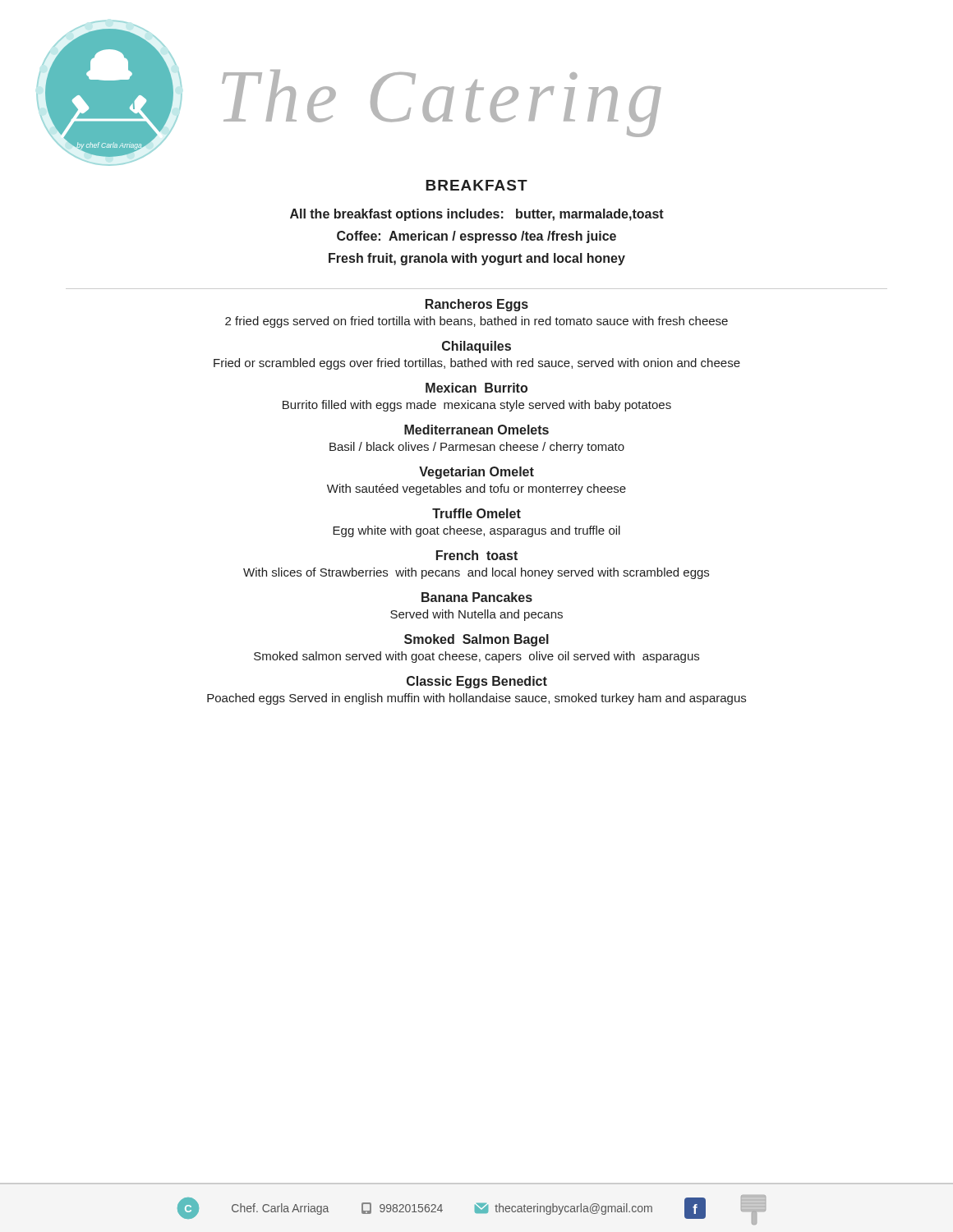953x1232 pixels.
Task: Locate the block of text that opens with "Classic Eggs Benedict Poached eggs Served in english"
Action: (476, 689)
